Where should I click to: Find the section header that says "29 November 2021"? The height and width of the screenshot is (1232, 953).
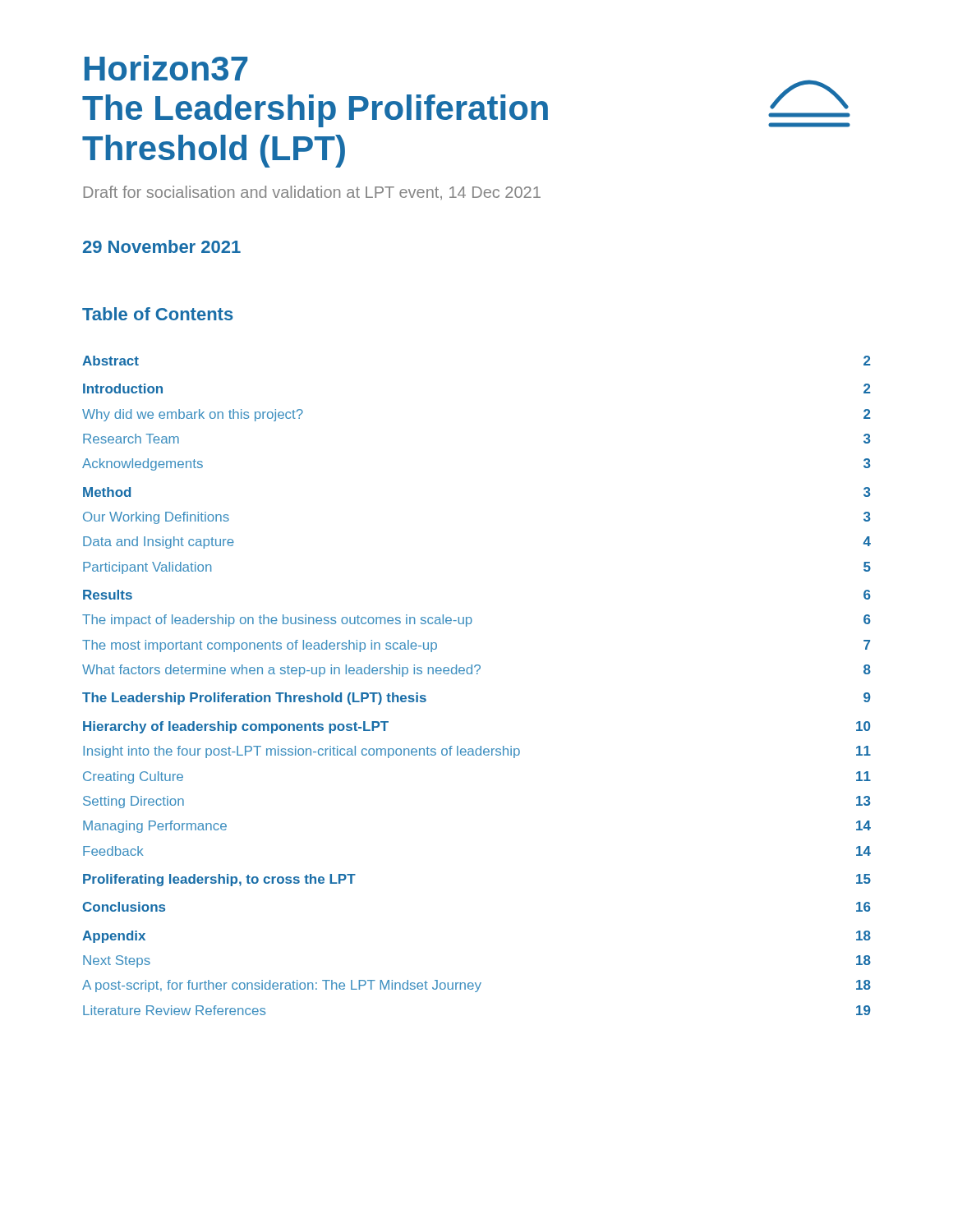[x=162, y=247]
